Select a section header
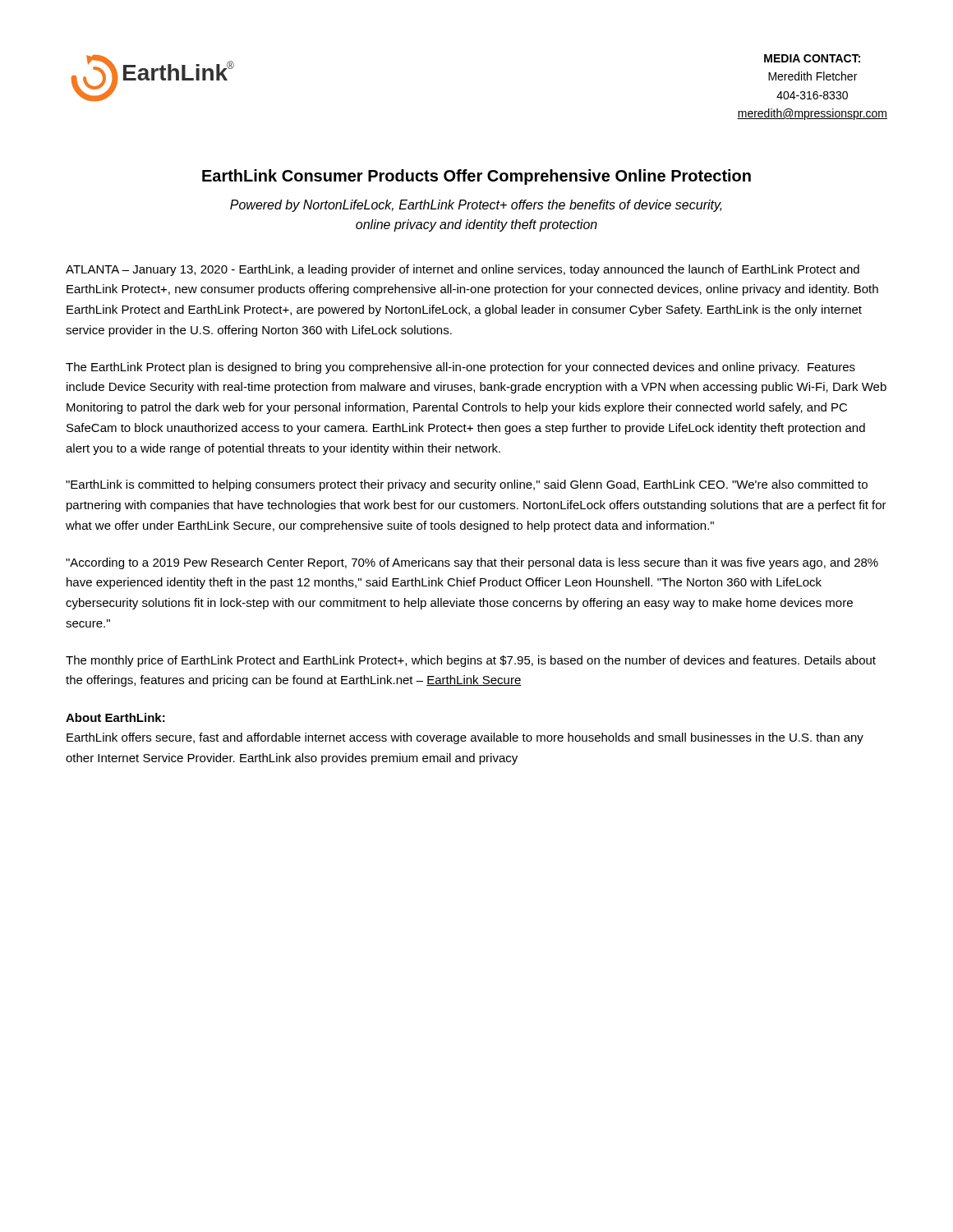 (x=116, y=717)
